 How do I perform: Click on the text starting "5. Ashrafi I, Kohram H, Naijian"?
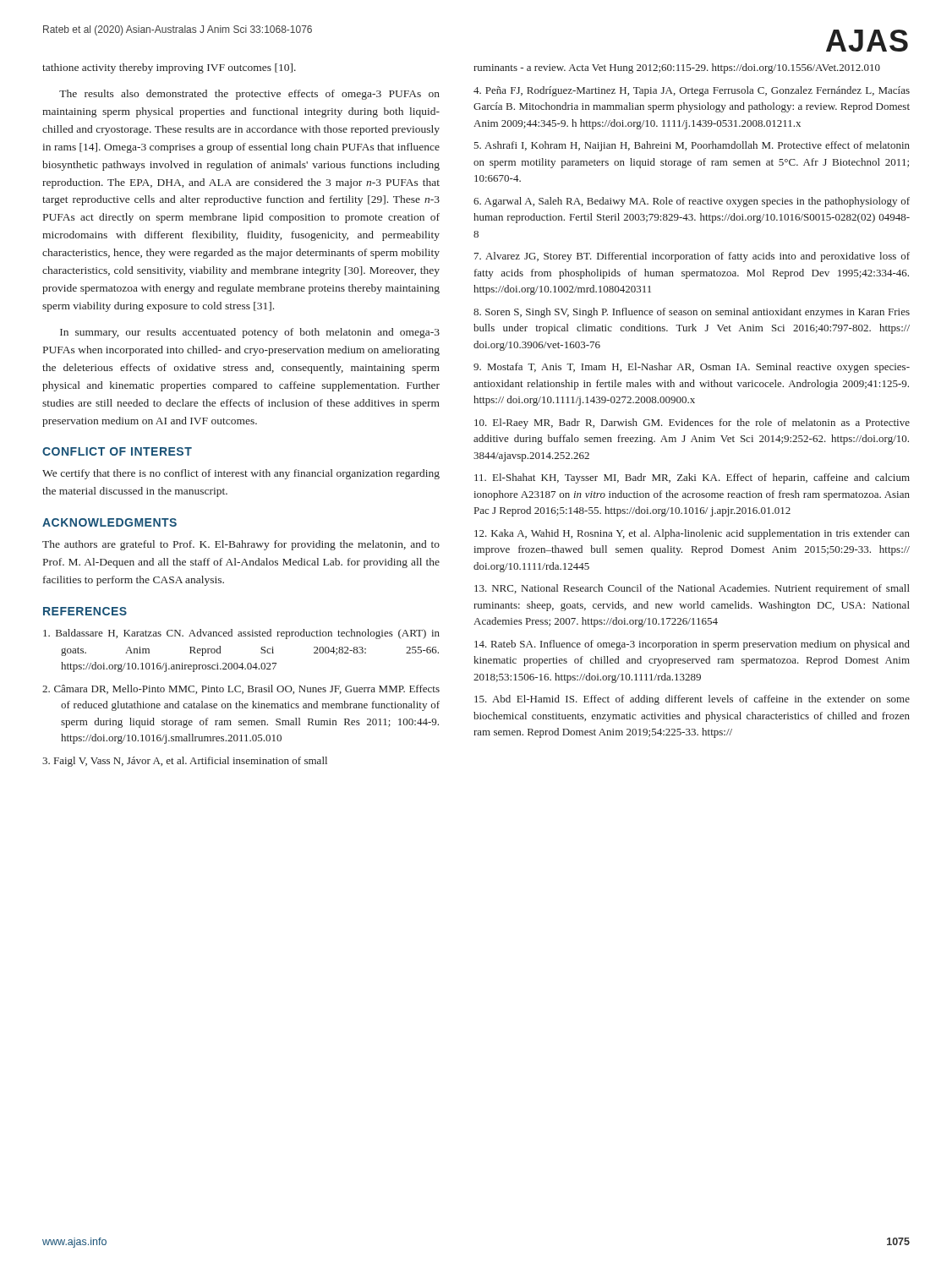point(692,161)
